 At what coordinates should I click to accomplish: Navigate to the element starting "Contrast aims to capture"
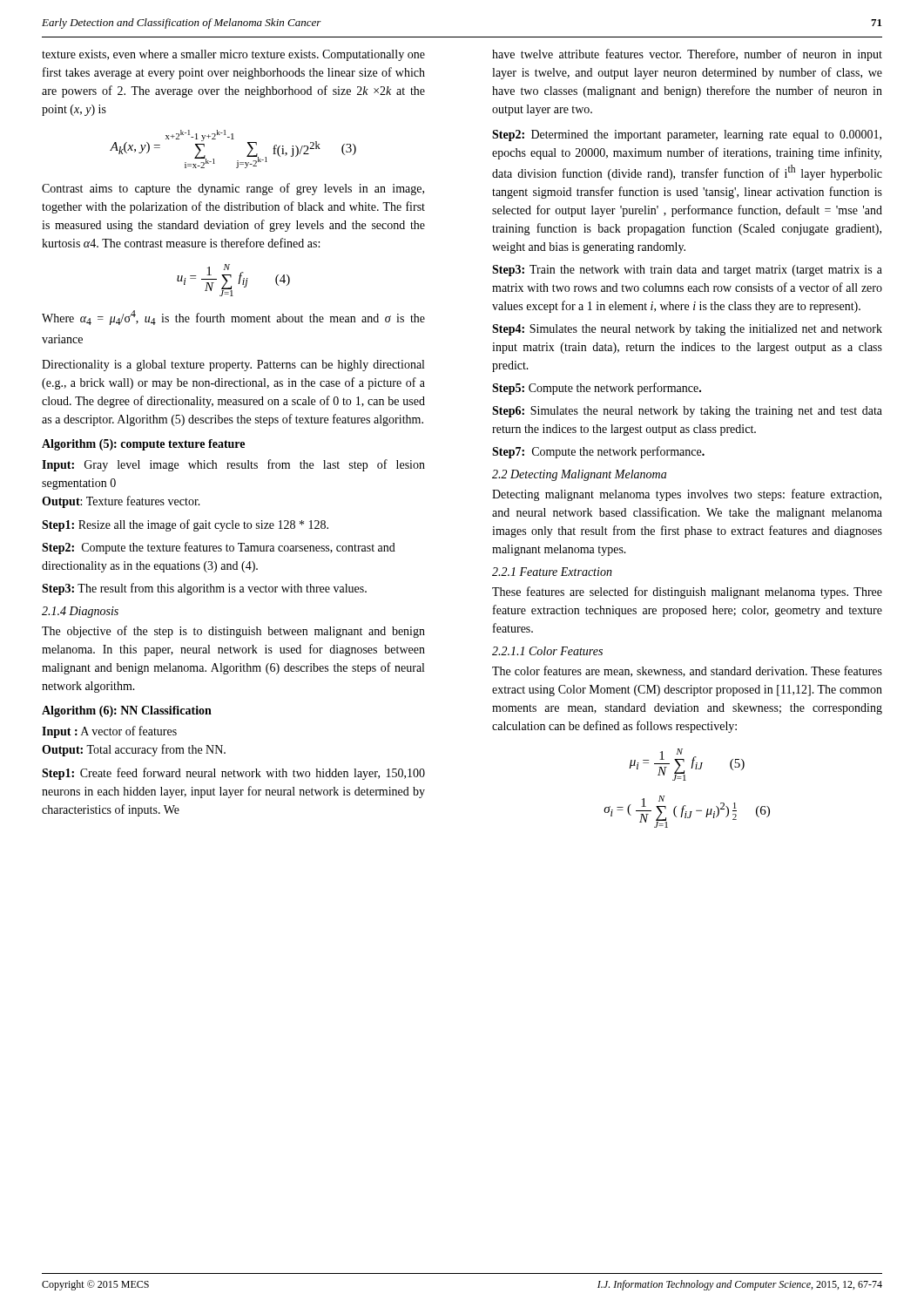coord(233,216)
